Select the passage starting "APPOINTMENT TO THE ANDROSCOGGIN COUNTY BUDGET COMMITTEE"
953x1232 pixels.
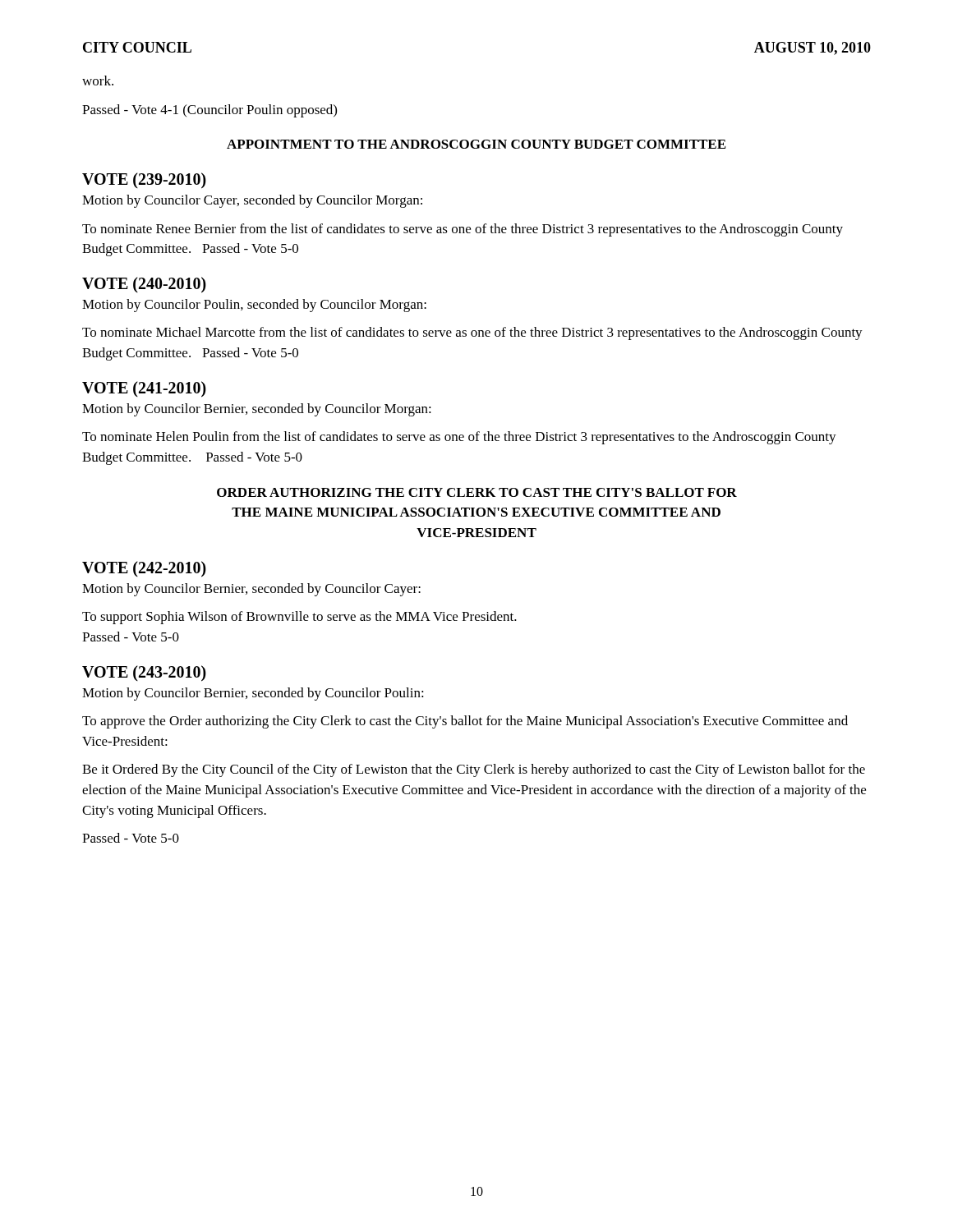point(476,144)
